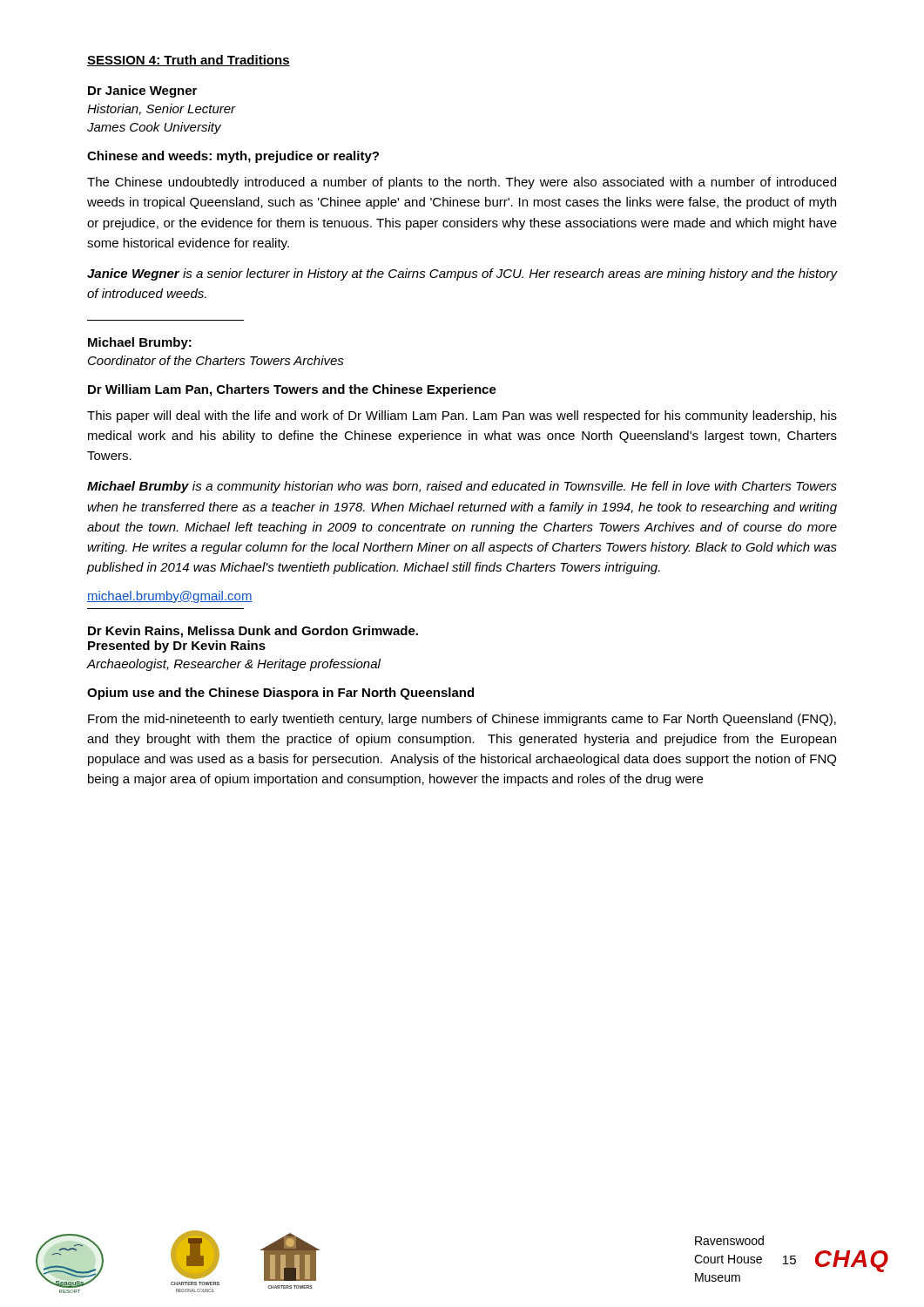This screenshot has height=1307, width=924.
Task: Point to the text starting "From the mid-nineteenth to early twentieth"
Action: (x=462, y=748)
